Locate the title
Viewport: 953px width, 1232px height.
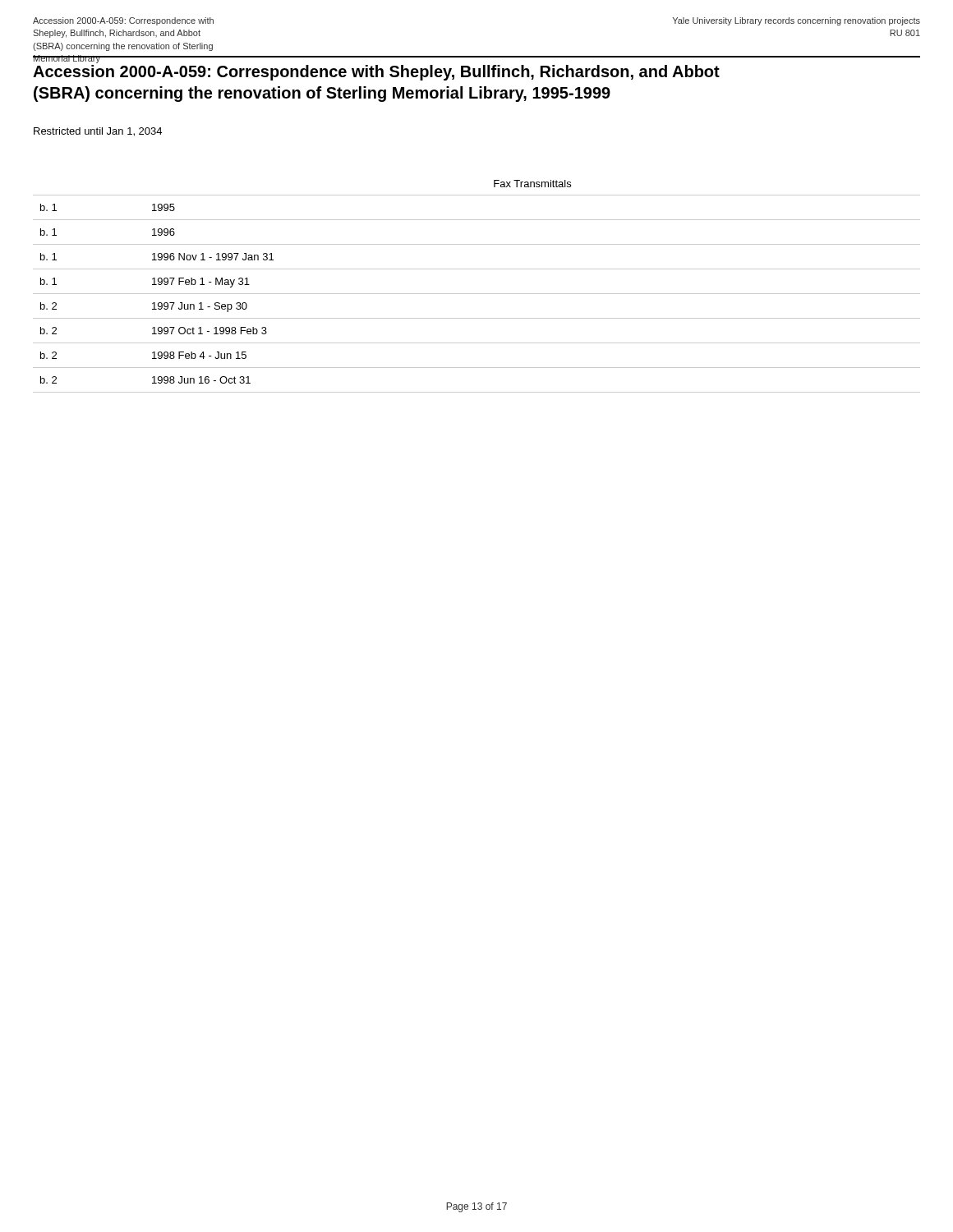(476, 80)
